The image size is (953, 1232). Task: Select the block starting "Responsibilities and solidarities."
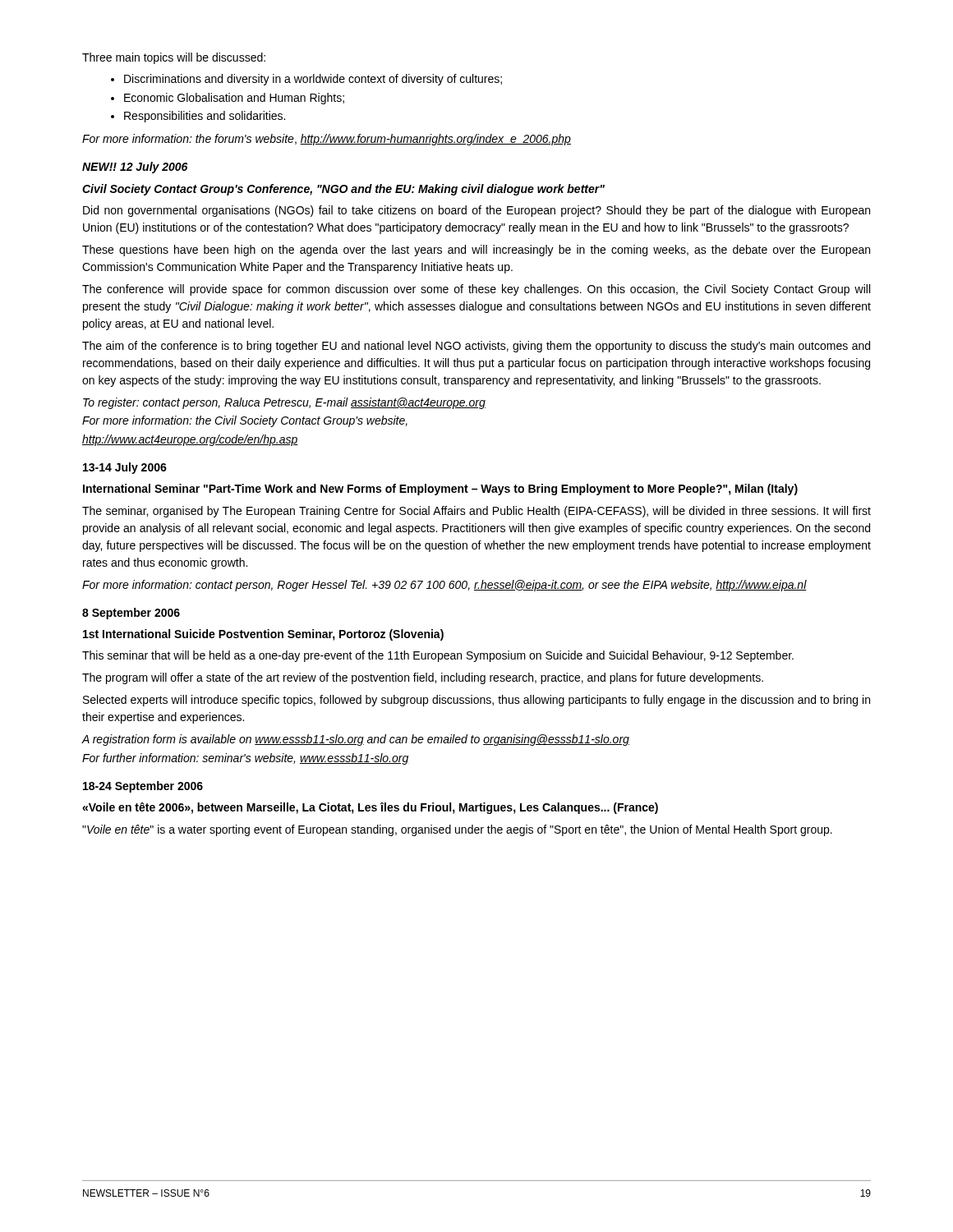point(198,117)
